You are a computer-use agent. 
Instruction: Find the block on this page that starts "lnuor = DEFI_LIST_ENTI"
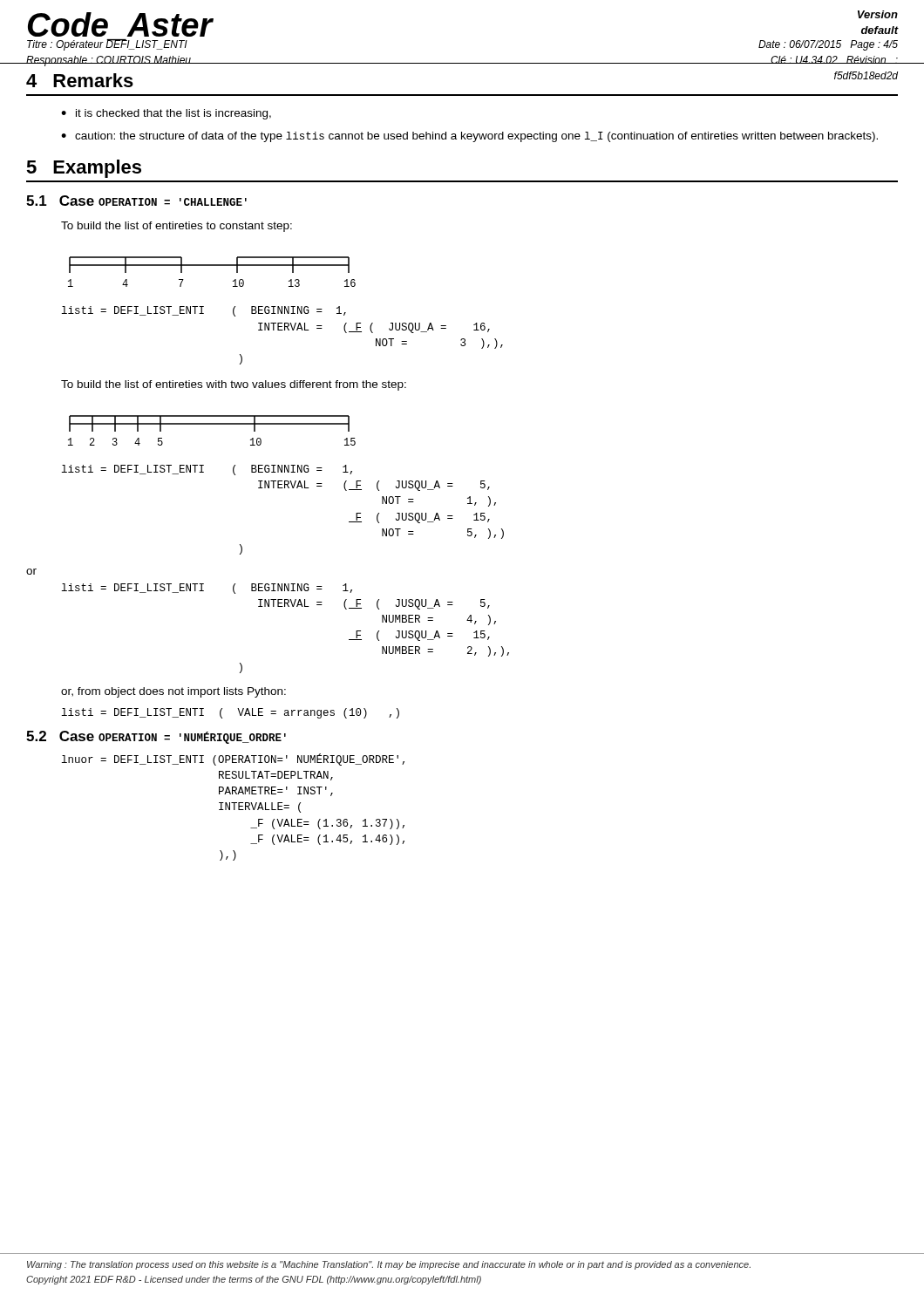233,760
